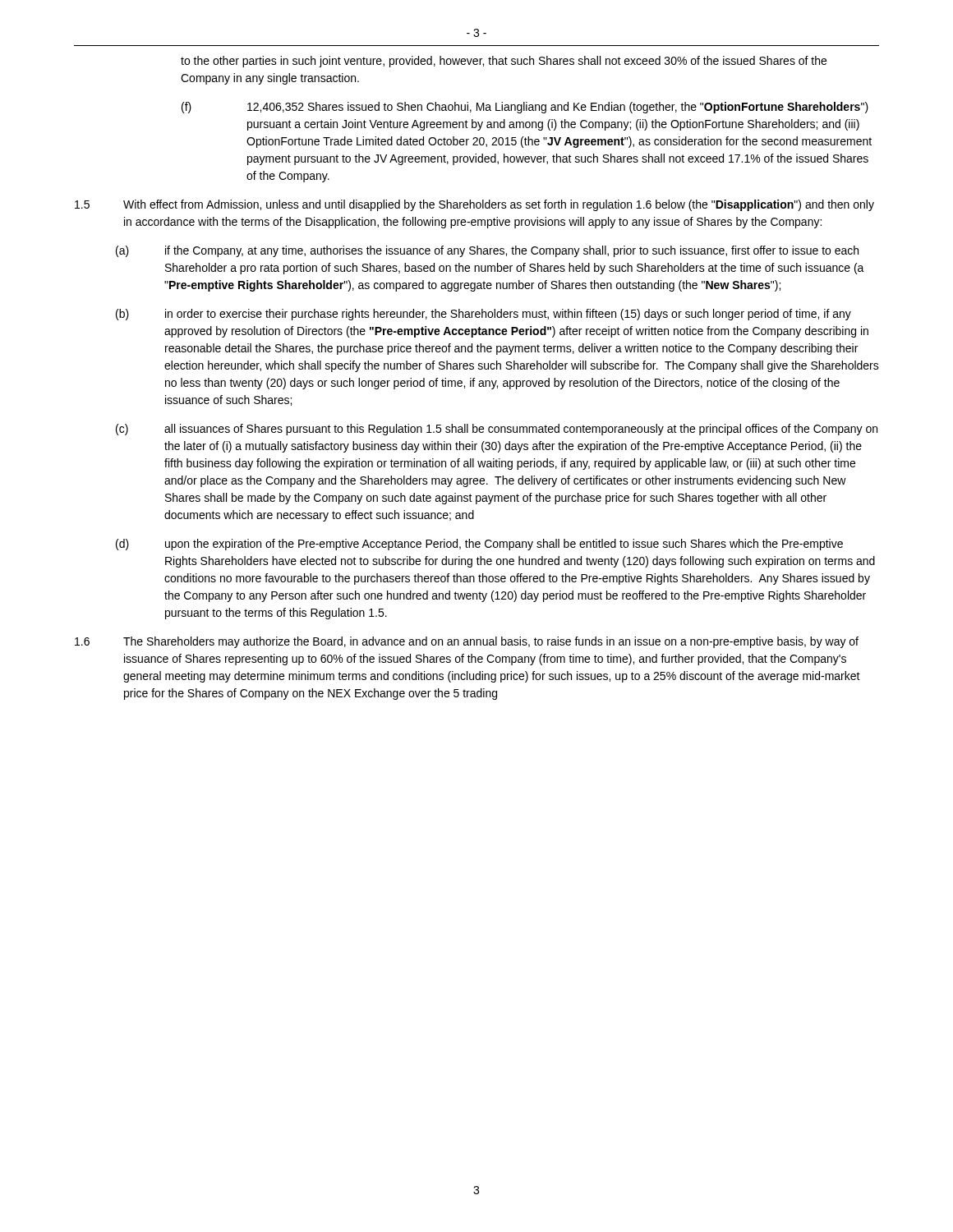Find the list item with the text "(f) 12,406,352 Shares issued to Shen Chaohui,"
Viewport: 953px width, 1232px height.
tap(530, 142)
